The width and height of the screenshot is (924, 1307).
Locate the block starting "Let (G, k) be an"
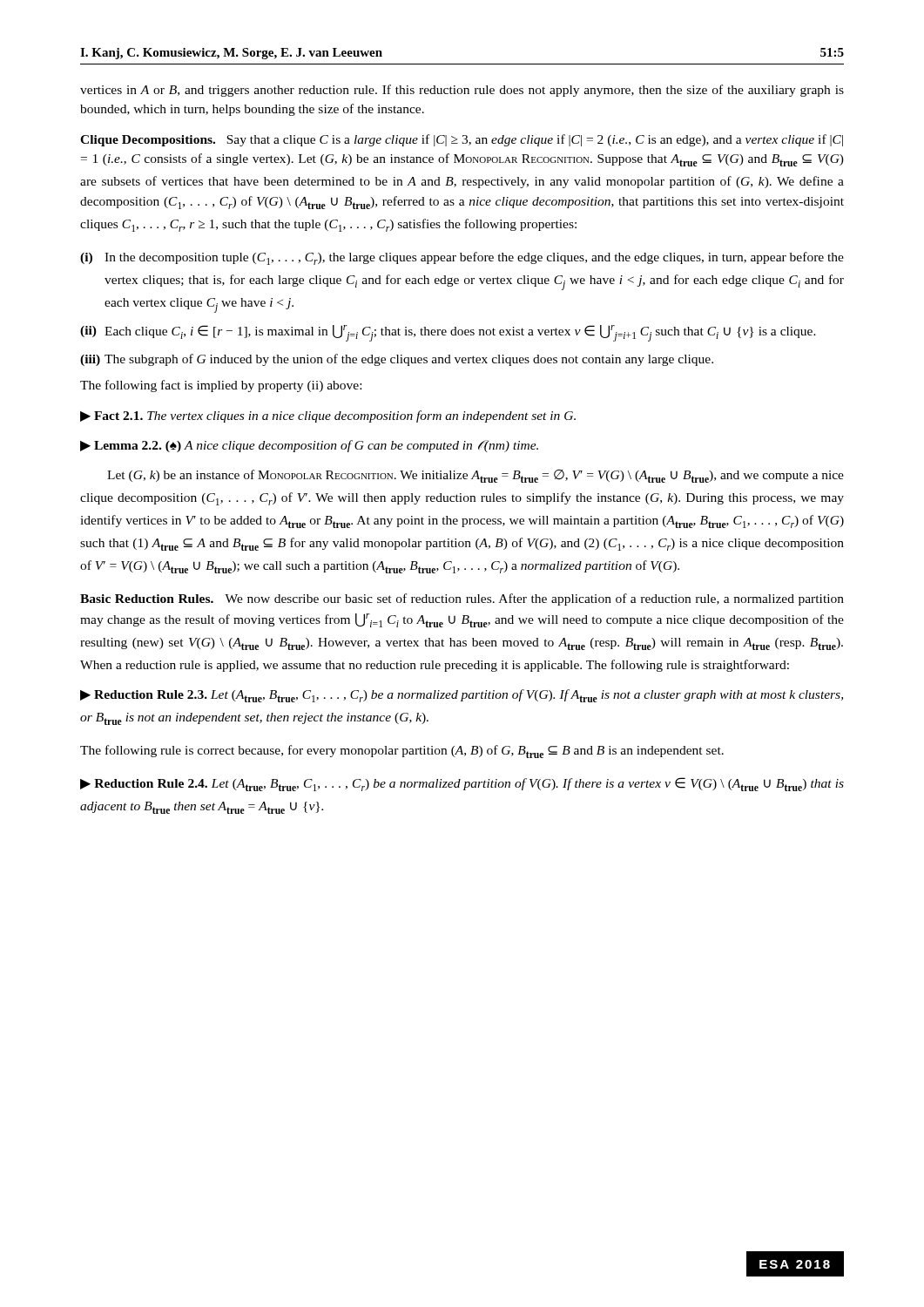[462, 522]
